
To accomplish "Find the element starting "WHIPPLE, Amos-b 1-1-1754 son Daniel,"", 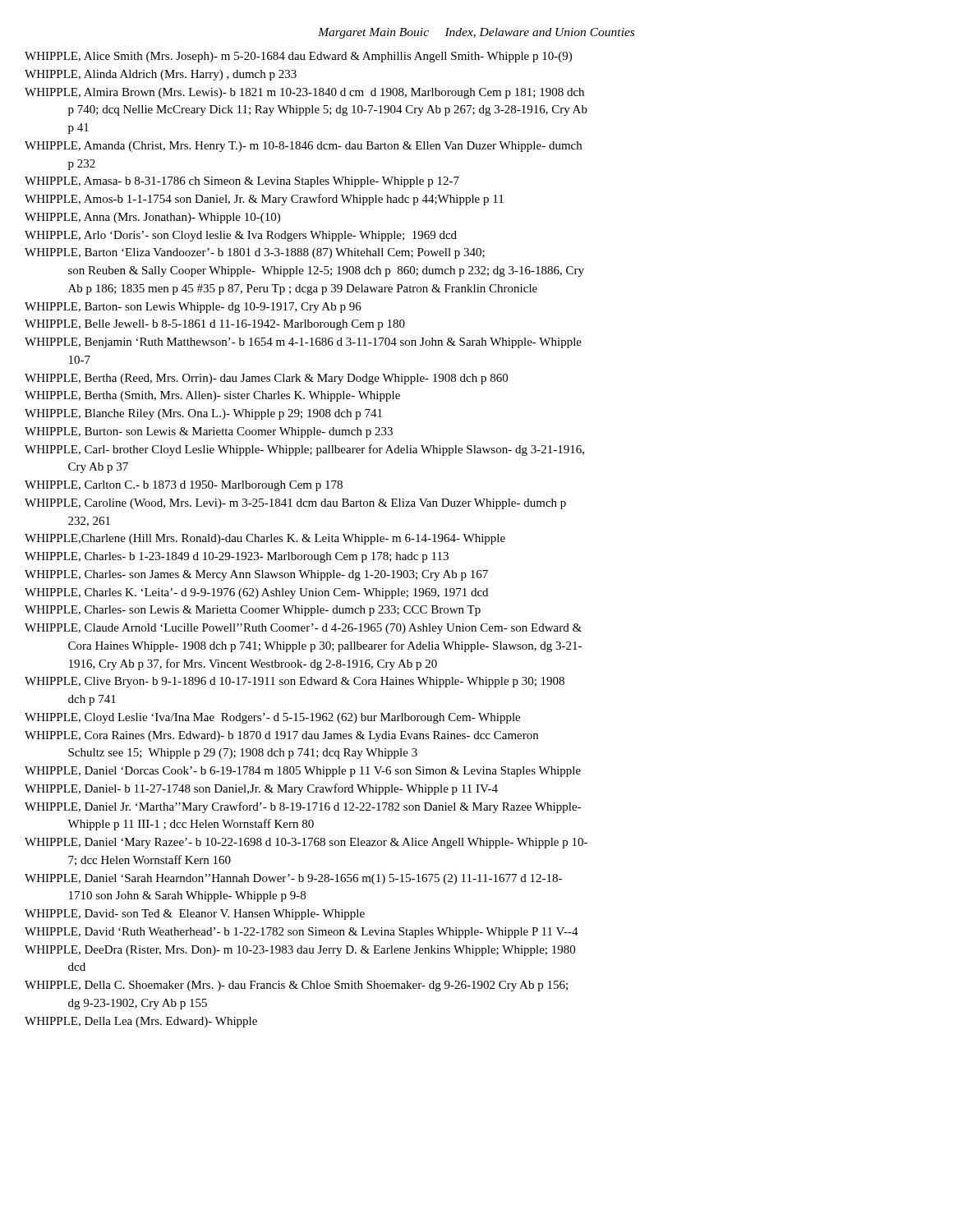I will 264,199.
